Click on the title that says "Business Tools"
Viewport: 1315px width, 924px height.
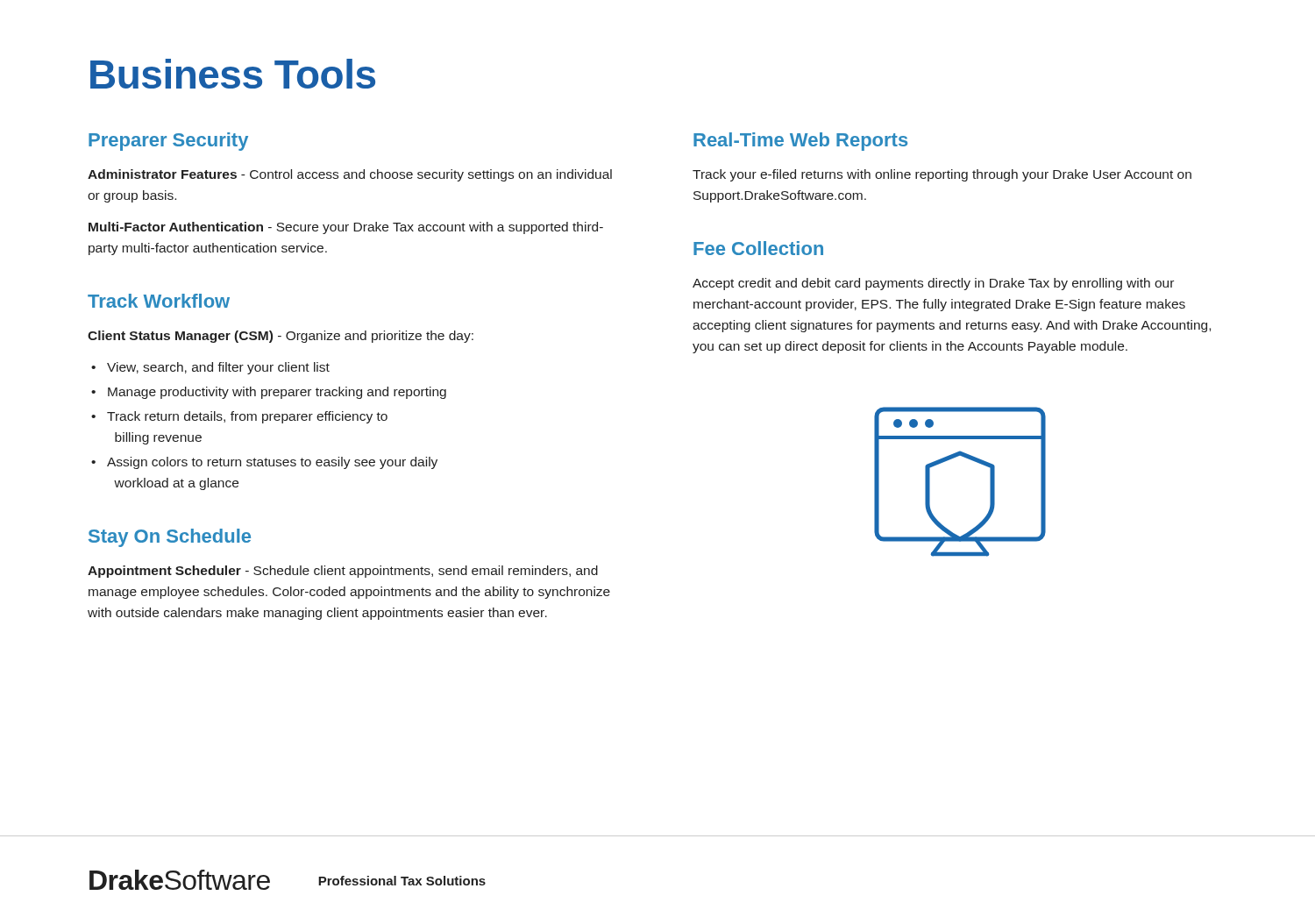(x=232, y=75)
